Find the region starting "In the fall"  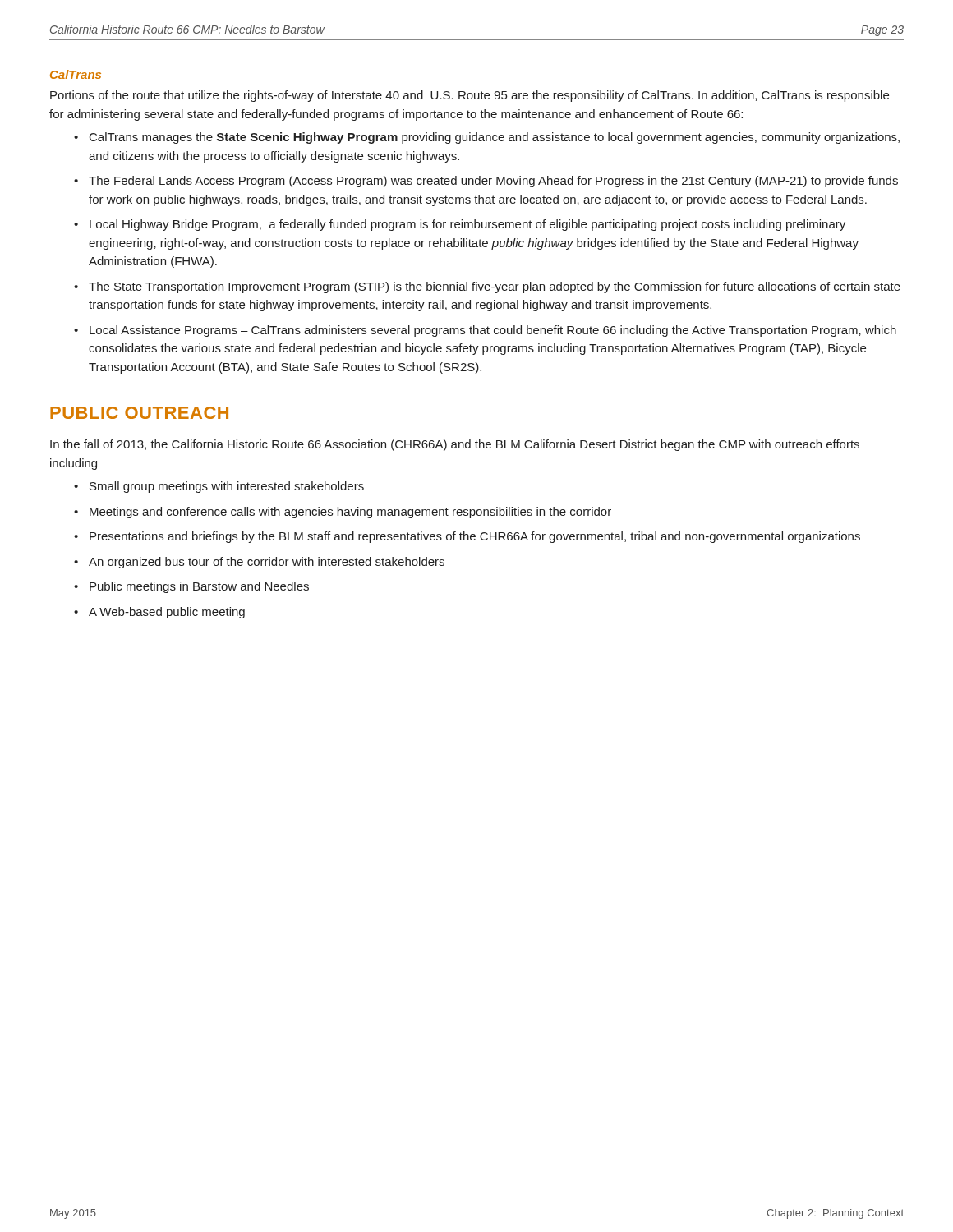pyautogui.click(x=455, y=453)
